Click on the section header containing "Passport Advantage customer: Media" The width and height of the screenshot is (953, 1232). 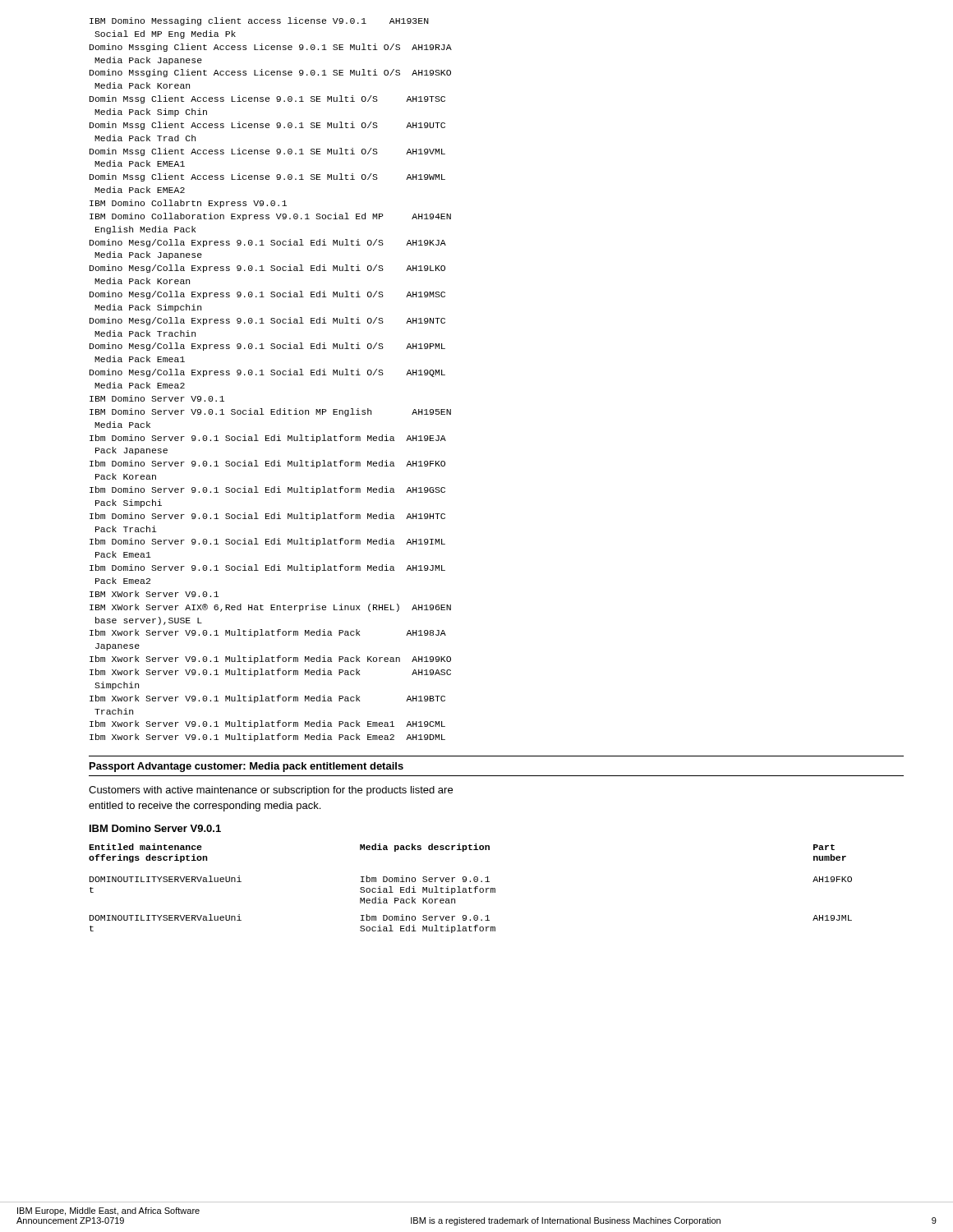[x=496, y=766]
